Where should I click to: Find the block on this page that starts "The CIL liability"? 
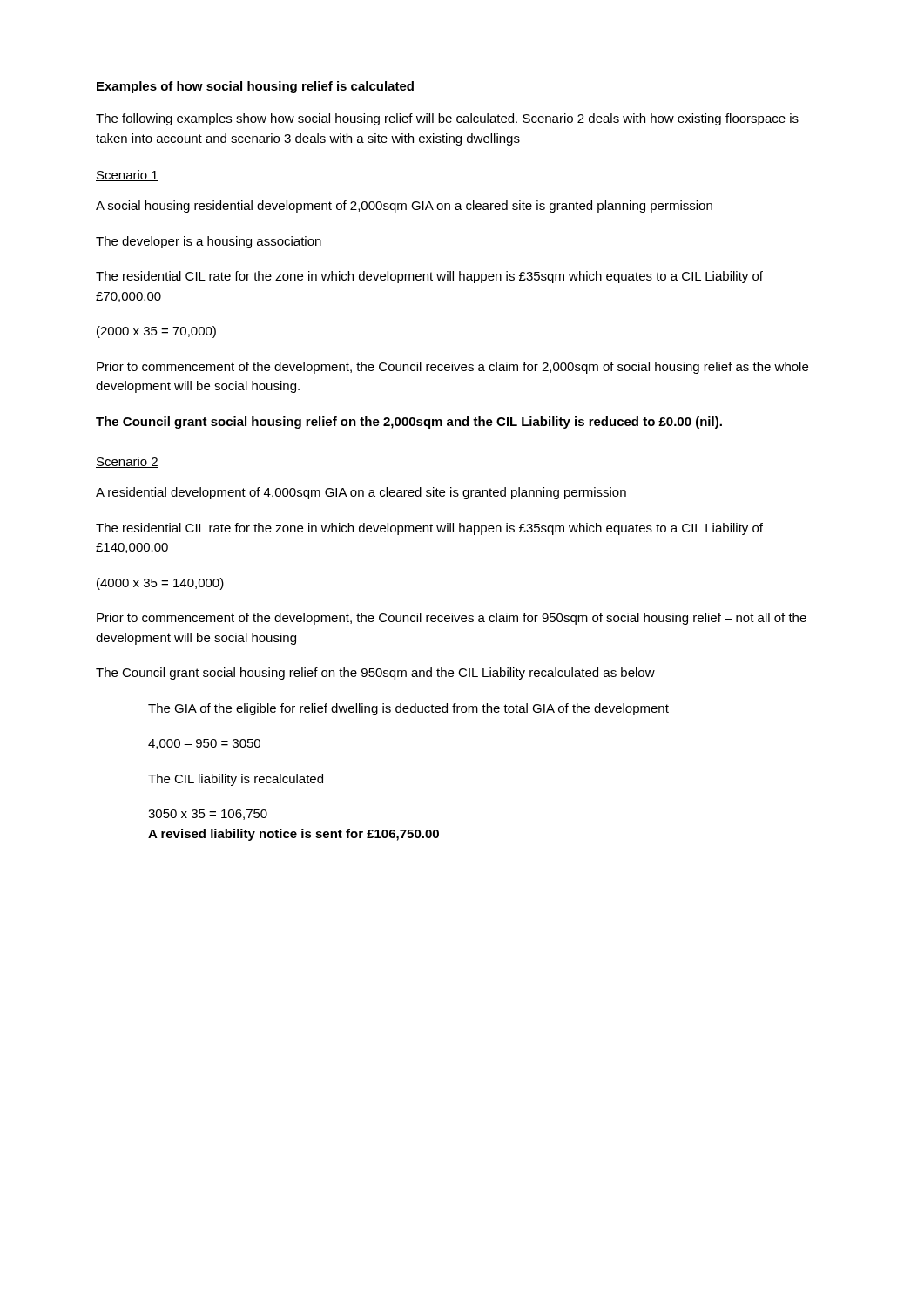(x=236, y=778)
